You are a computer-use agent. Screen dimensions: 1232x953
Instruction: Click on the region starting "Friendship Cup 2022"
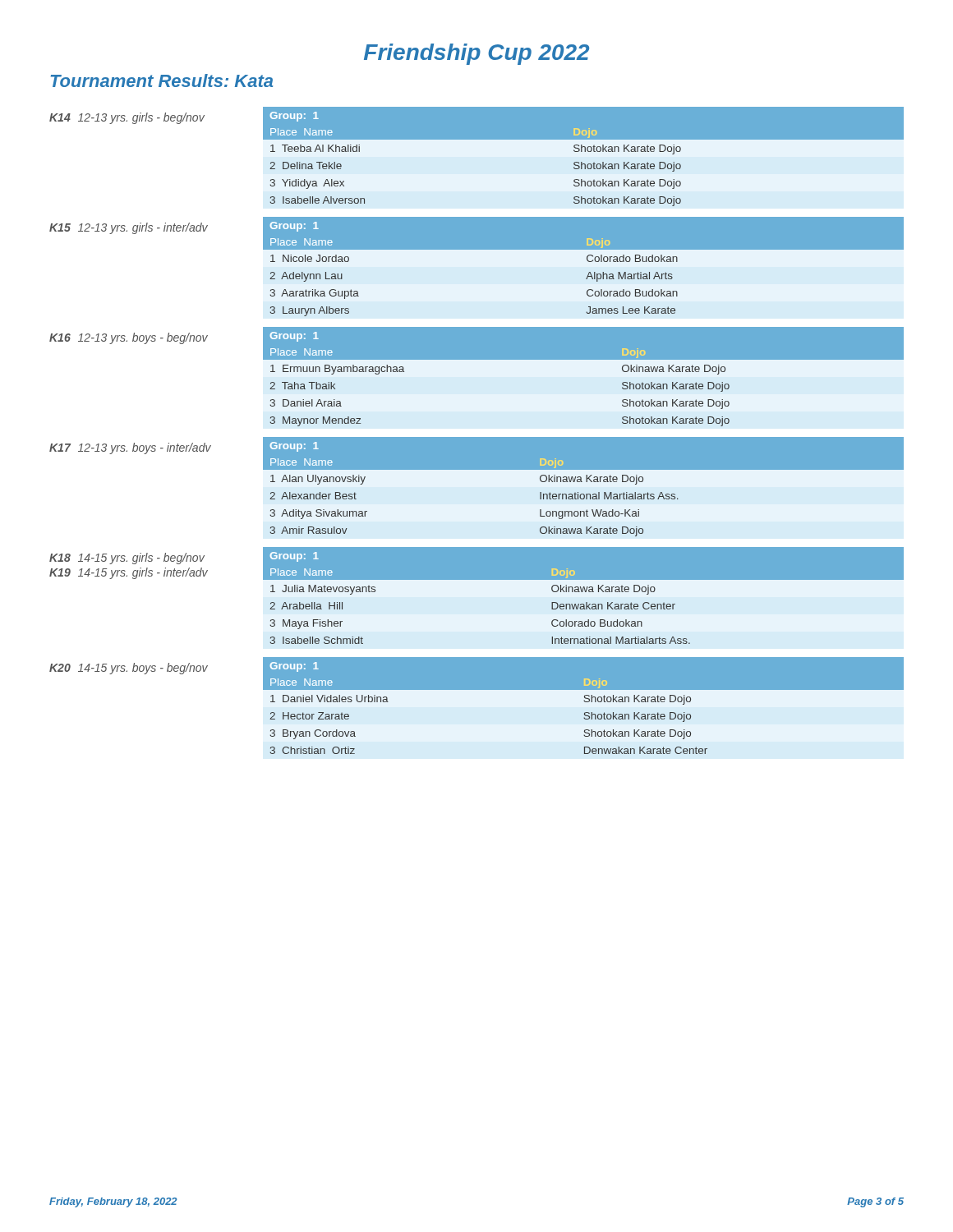tap(476, 52)
